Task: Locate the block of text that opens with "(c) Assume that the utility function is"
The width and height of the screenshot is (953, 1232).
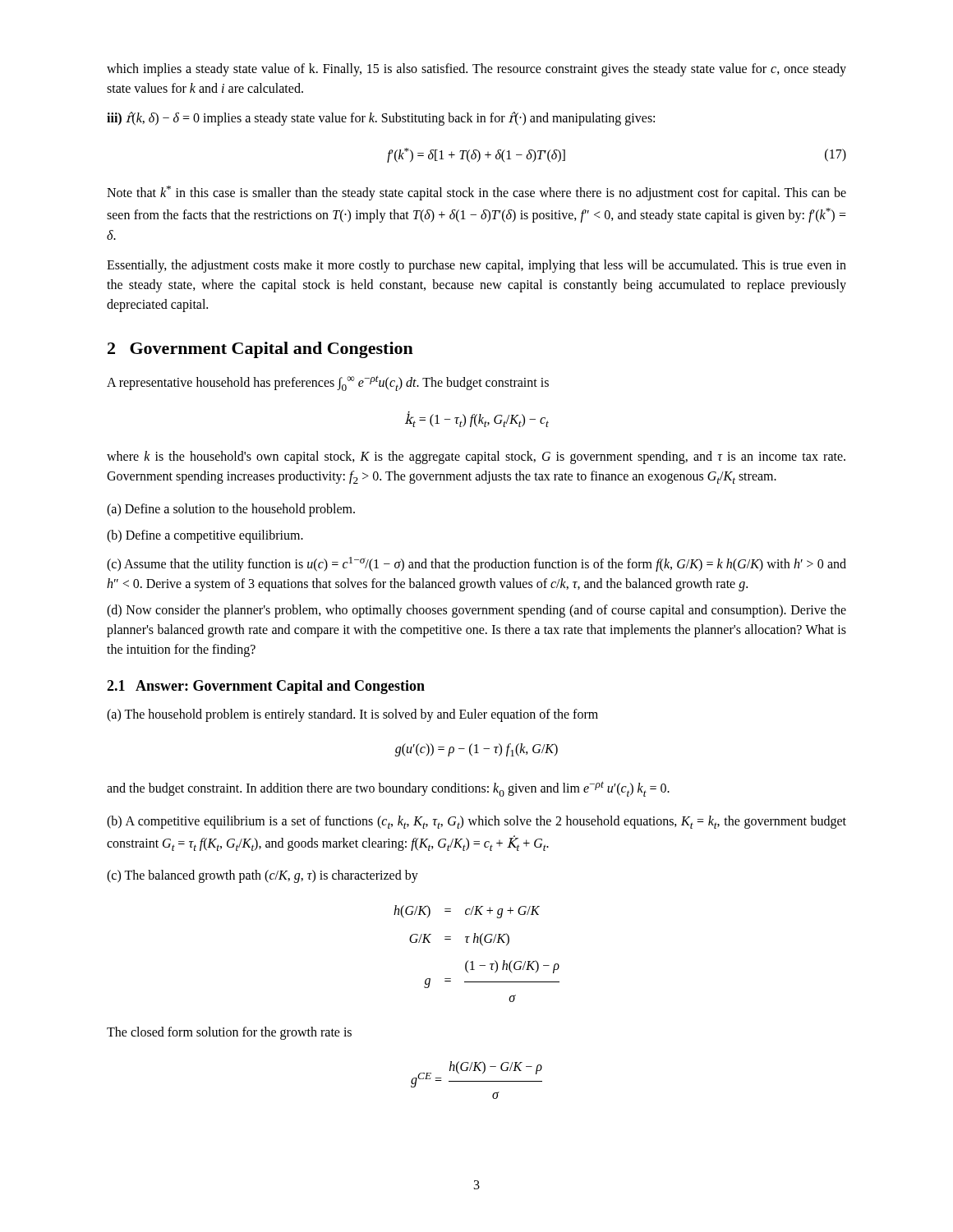Action: click(x=476, y=573)
